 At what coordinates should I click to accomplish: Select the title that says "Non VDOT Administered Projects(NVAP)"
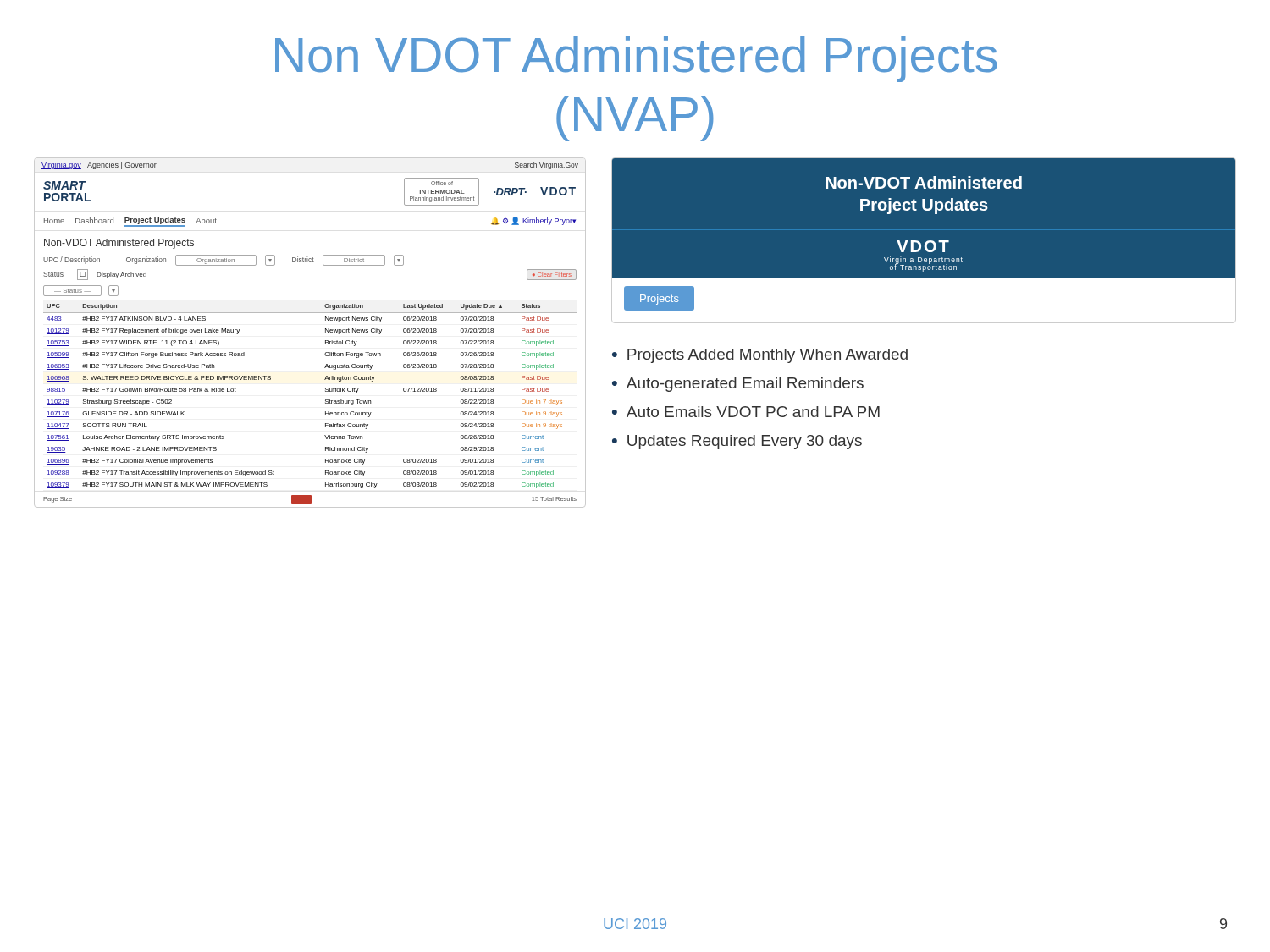pos(635,84)
